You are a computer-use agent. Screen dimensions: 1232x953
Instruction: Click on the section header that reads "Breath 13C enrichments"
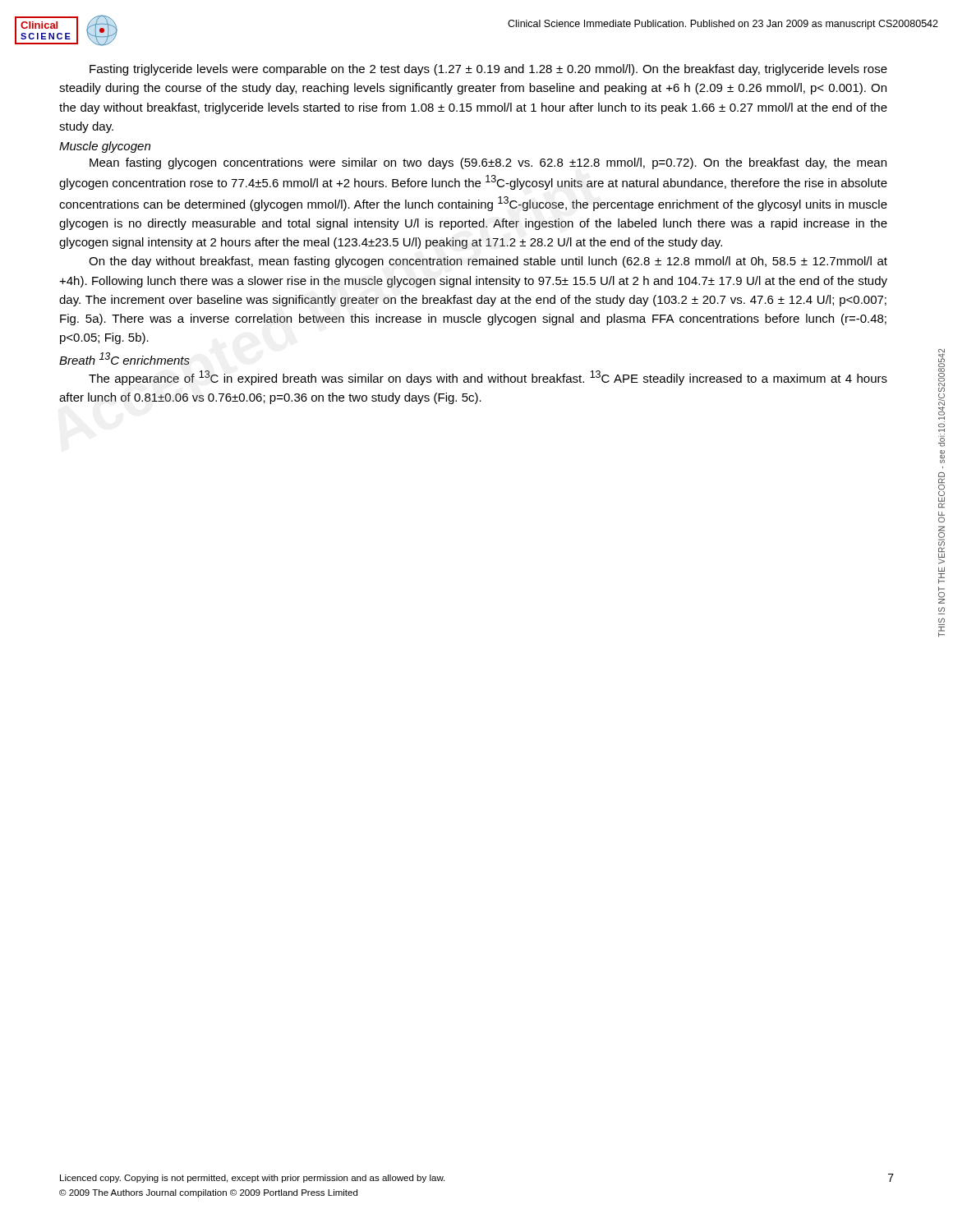tap(124, 359)
